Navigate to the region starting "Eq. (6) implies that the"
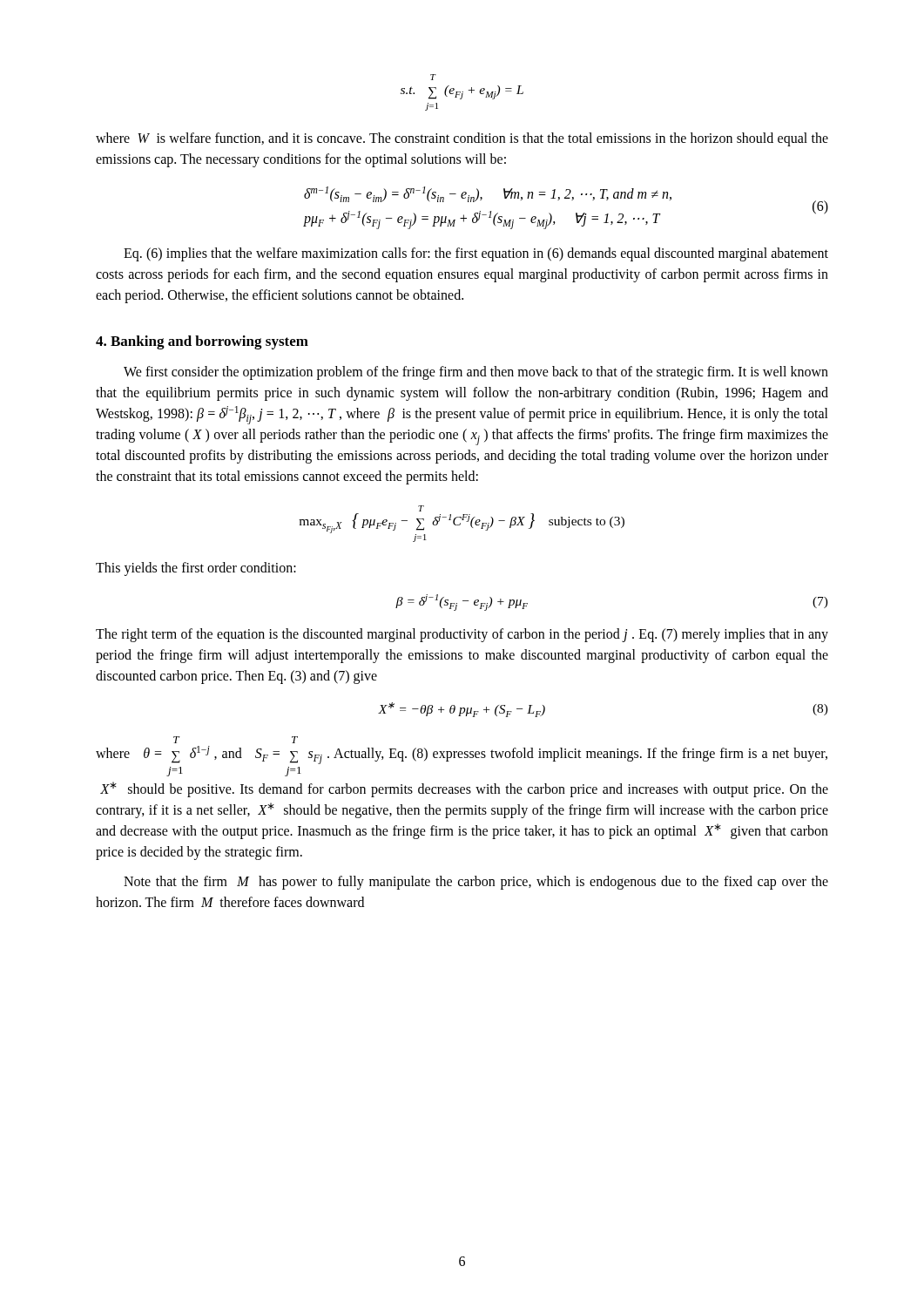This screenshot has width=924, height=1307. [x=462, y=274]
